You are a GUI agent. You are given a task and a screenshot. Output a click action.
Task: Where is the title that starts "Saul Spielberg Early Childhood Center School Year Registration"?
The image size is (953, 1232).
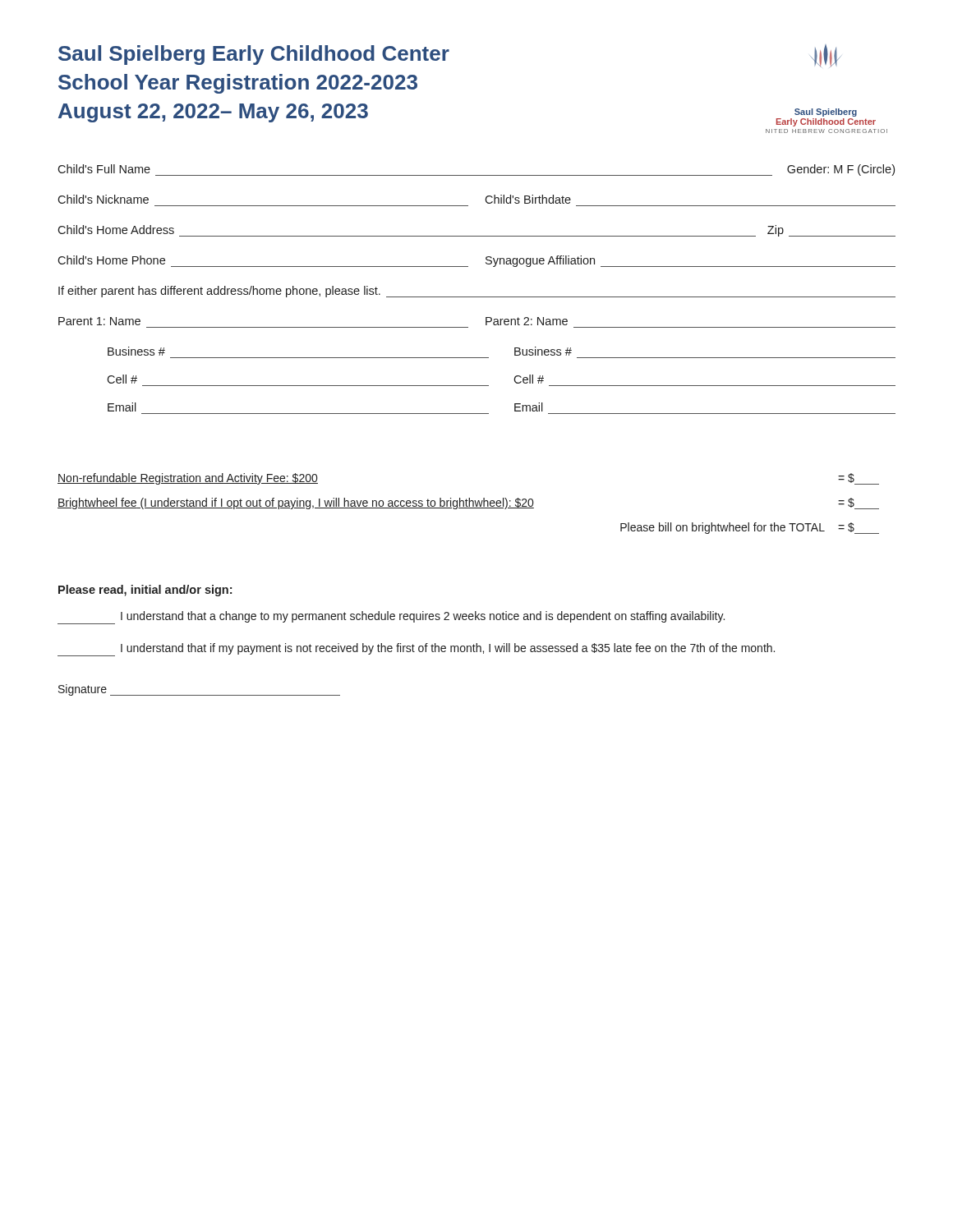pyautogui.click(x=253, y=83)
